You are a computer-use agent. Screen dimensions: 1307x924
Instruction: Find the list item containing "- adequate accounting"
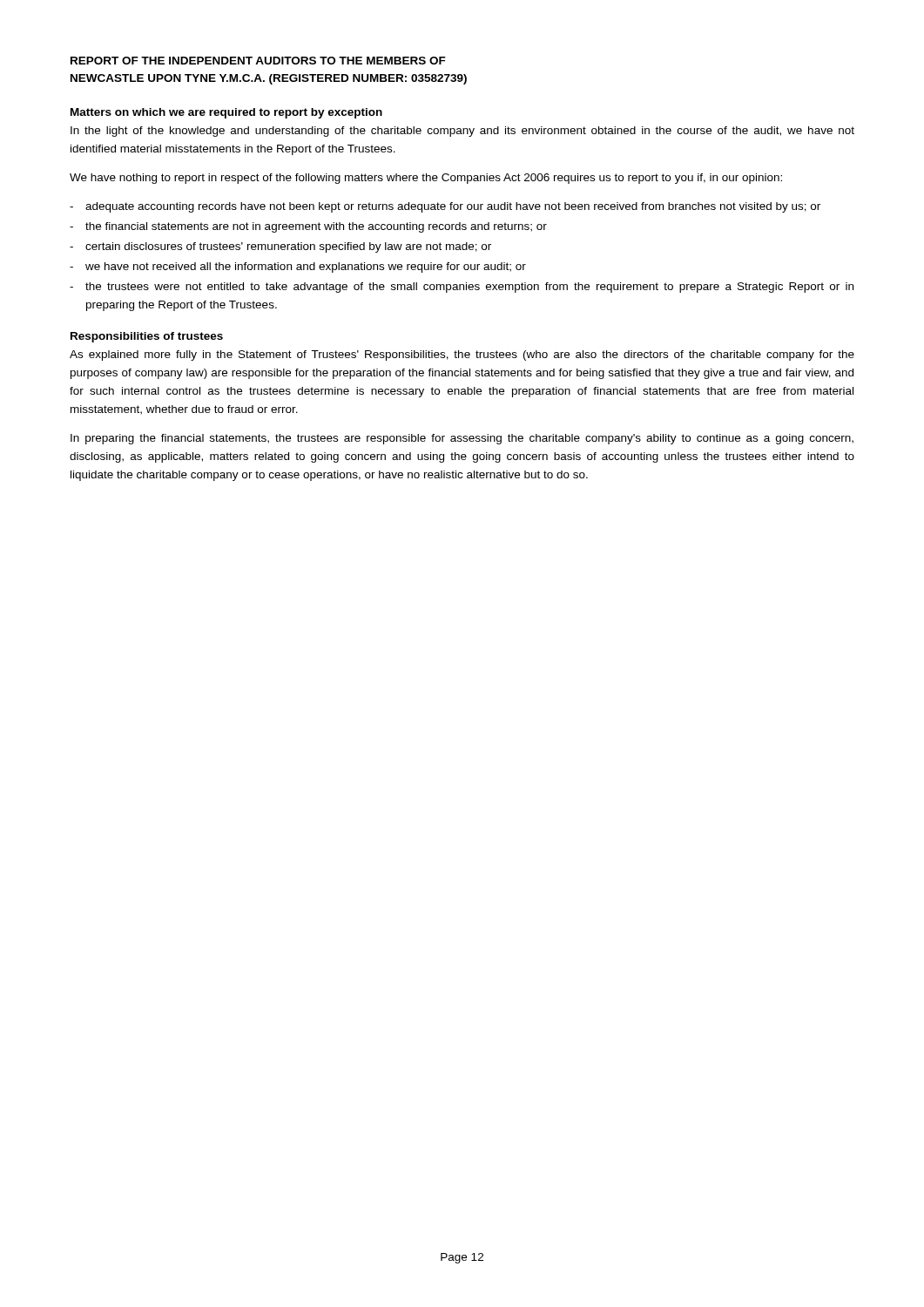point(462,207)
